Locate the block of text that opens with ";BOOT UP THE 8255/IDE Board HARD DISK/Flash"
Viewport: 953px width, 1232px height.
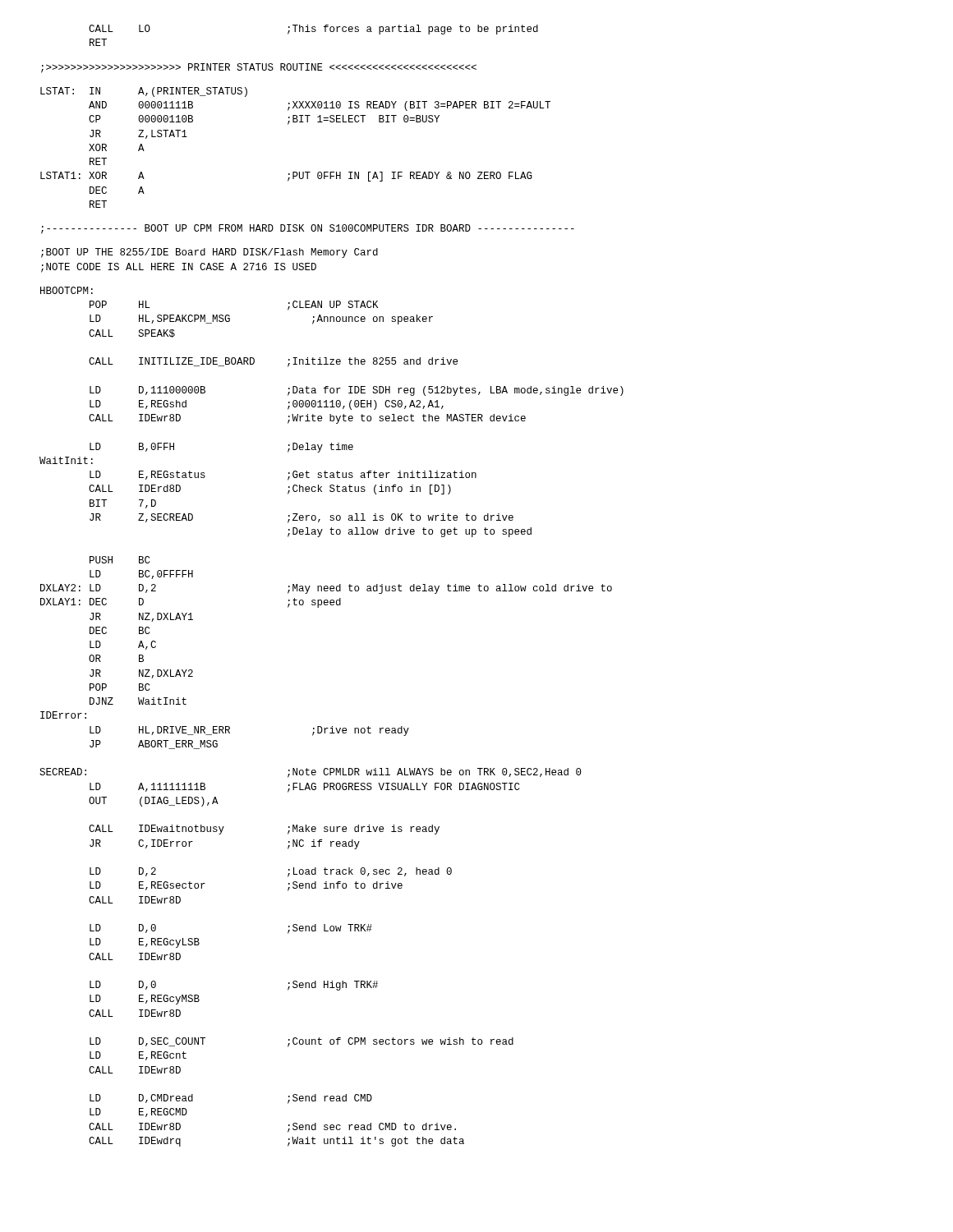[x=209, y=253]
